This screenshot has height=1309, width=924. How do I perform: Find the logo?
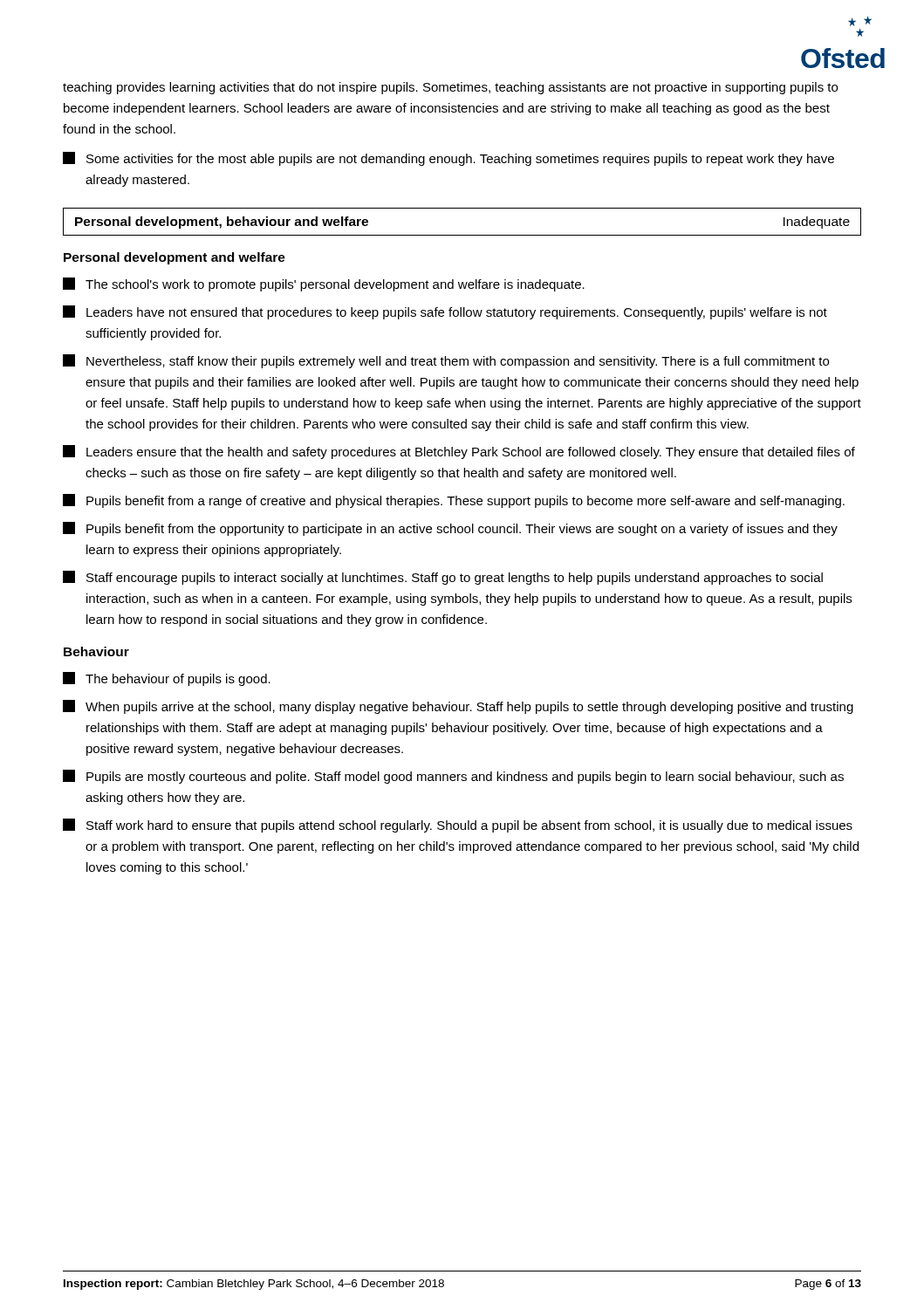pyautogui.click(x=848, y=47)
